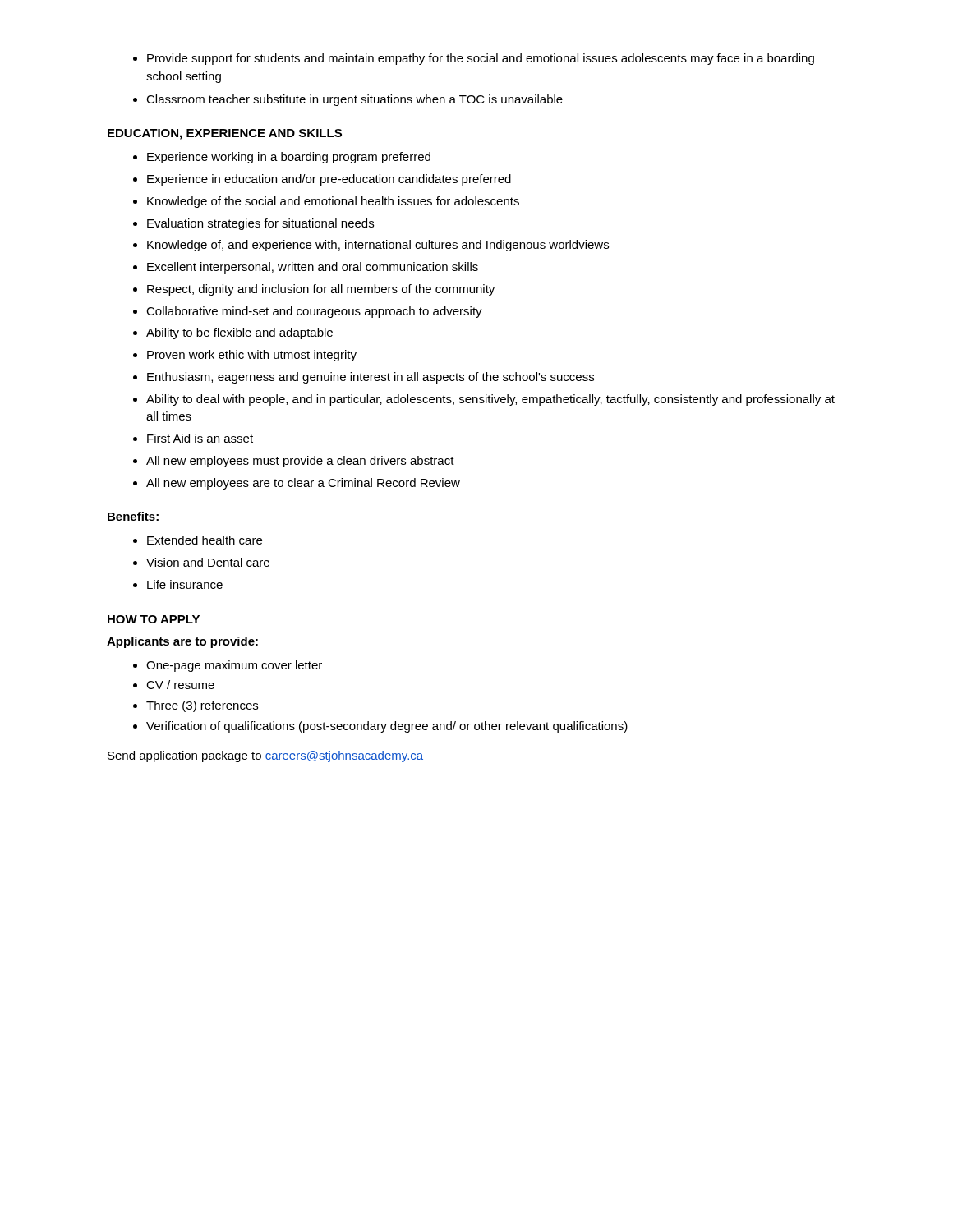
Task: Locate the element starting "All new employees must provide a"
Action: tap(300, 460)
